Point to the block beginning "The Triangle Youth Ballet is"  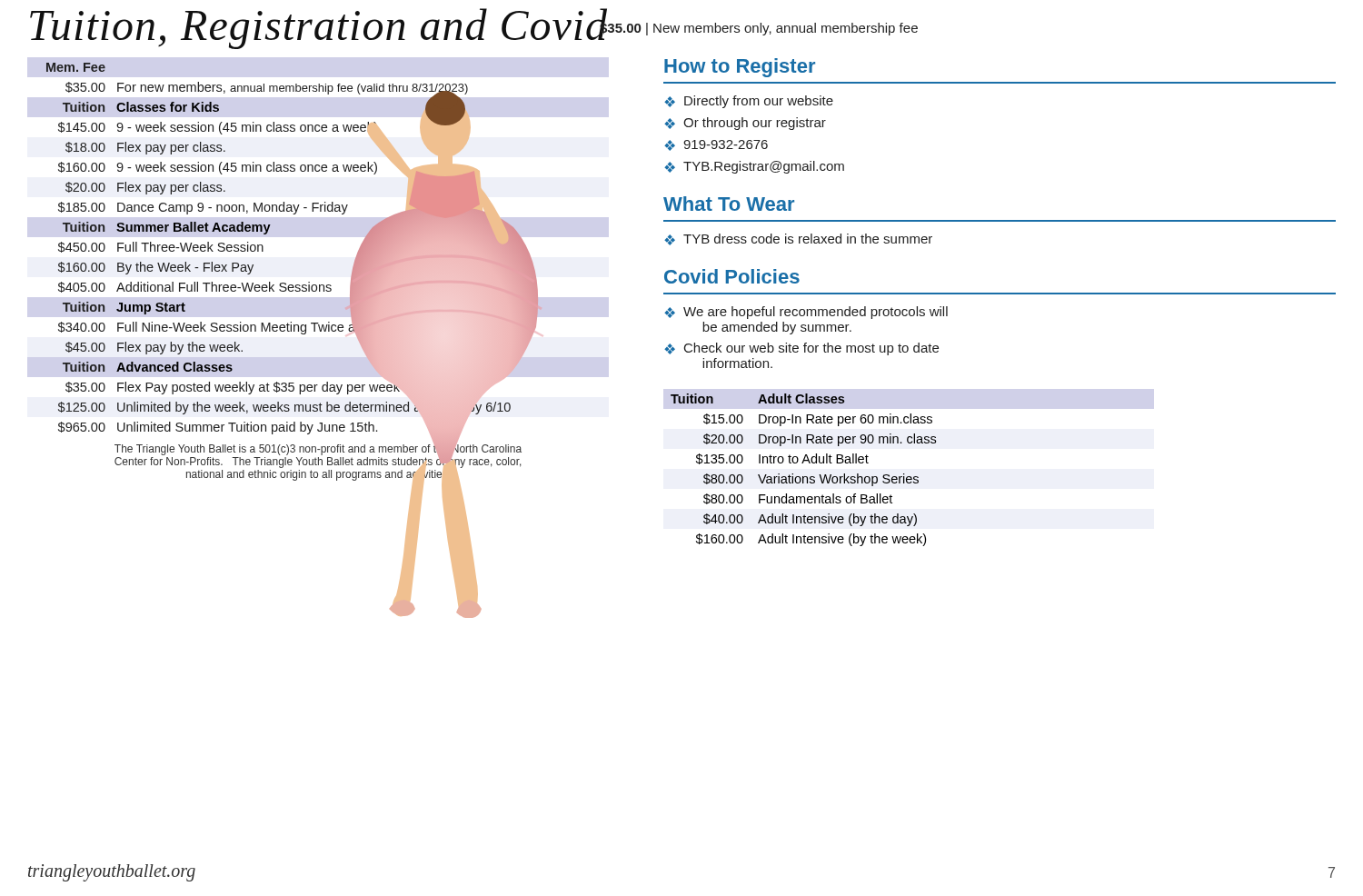coord(318,462)
